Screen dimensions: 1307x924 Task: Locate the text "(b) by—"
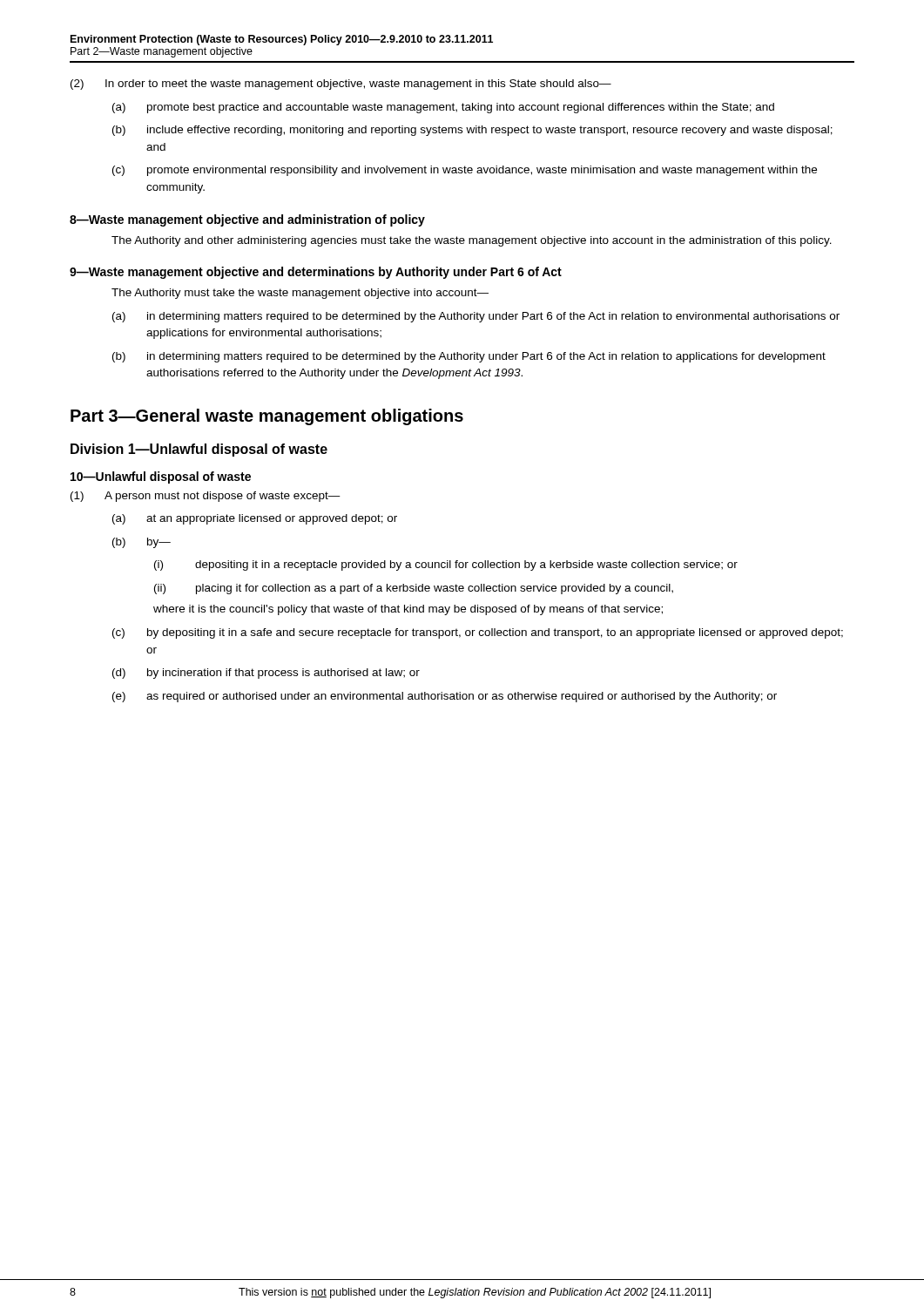[159, 542]
